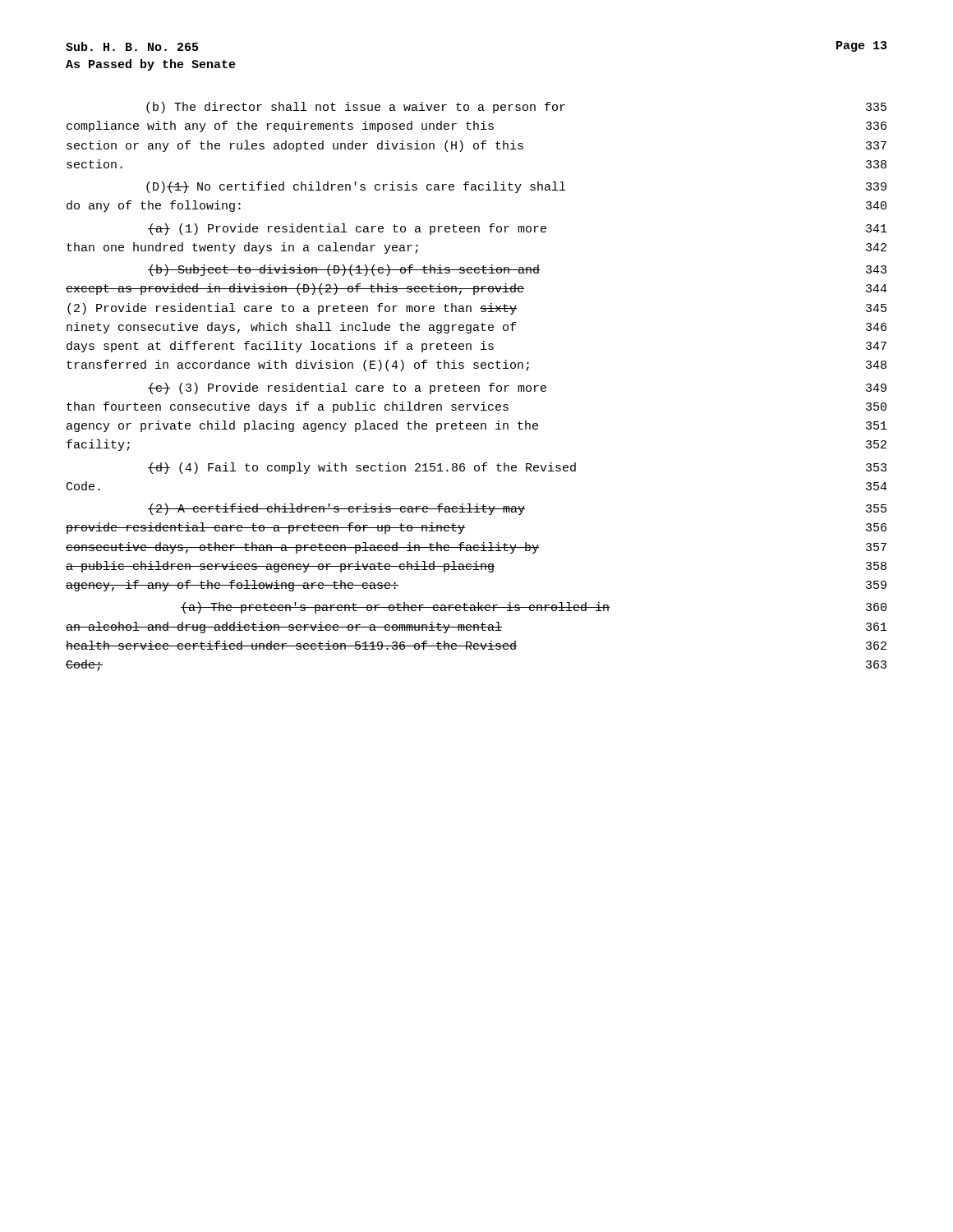
Task: Locate the block of text that opens with "(2) A certified"
Action: click(x=476, y=548)
